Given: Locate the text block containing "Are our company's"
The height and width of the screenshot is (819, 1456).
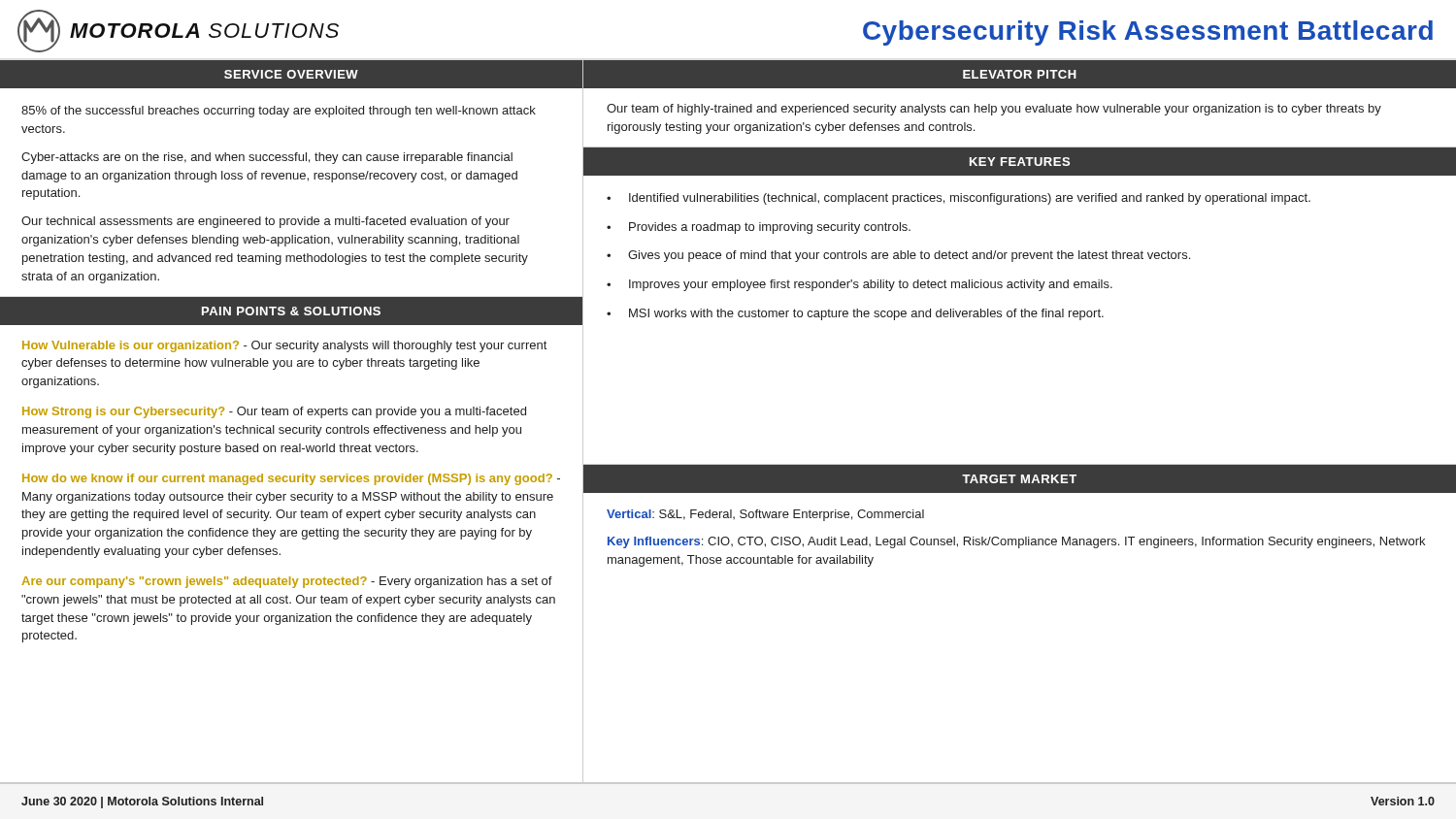Looking at the screenshot, I should coord(289,608).
